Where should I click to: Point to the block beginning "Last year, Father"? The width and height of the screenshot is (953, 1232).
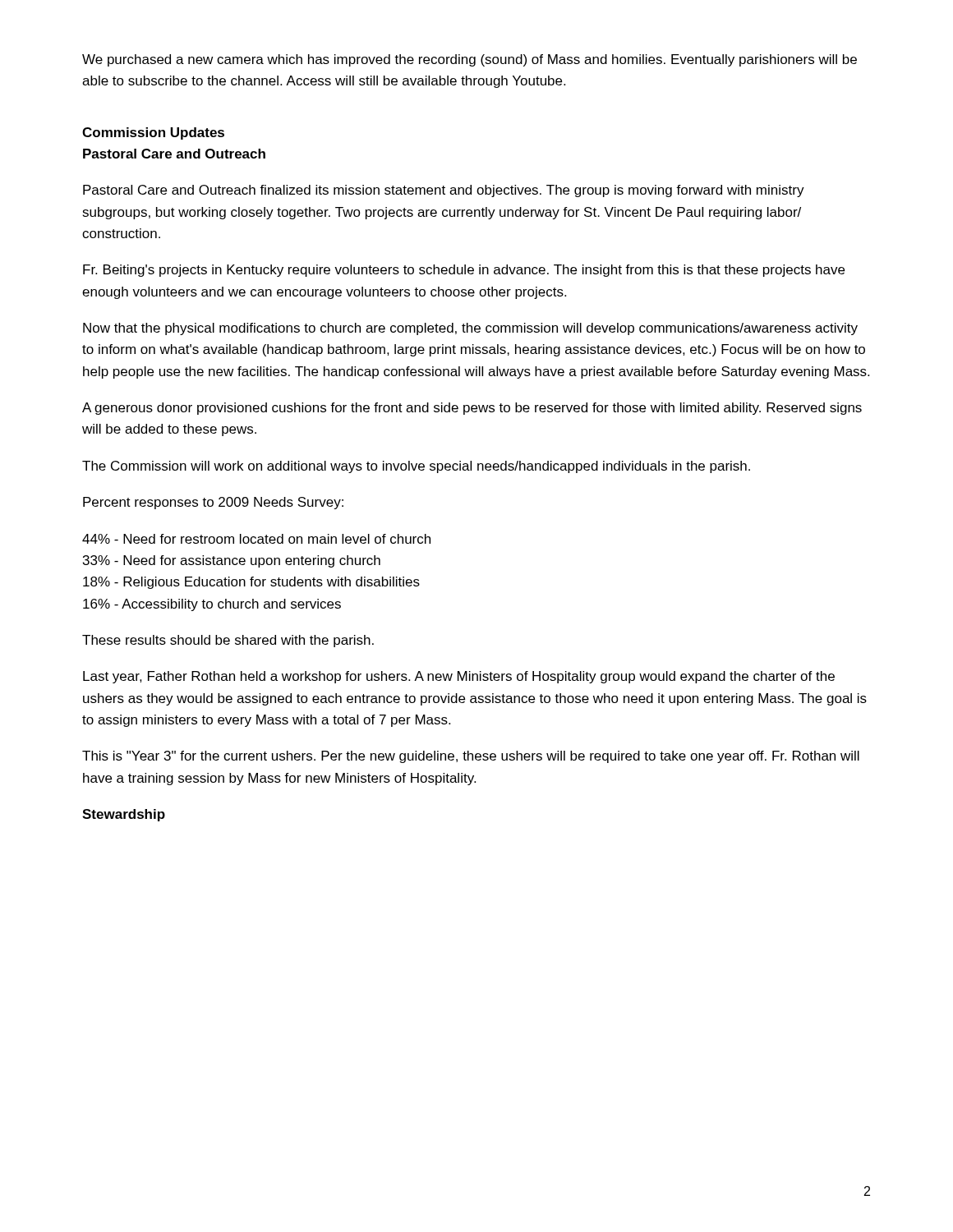point(474,698)
